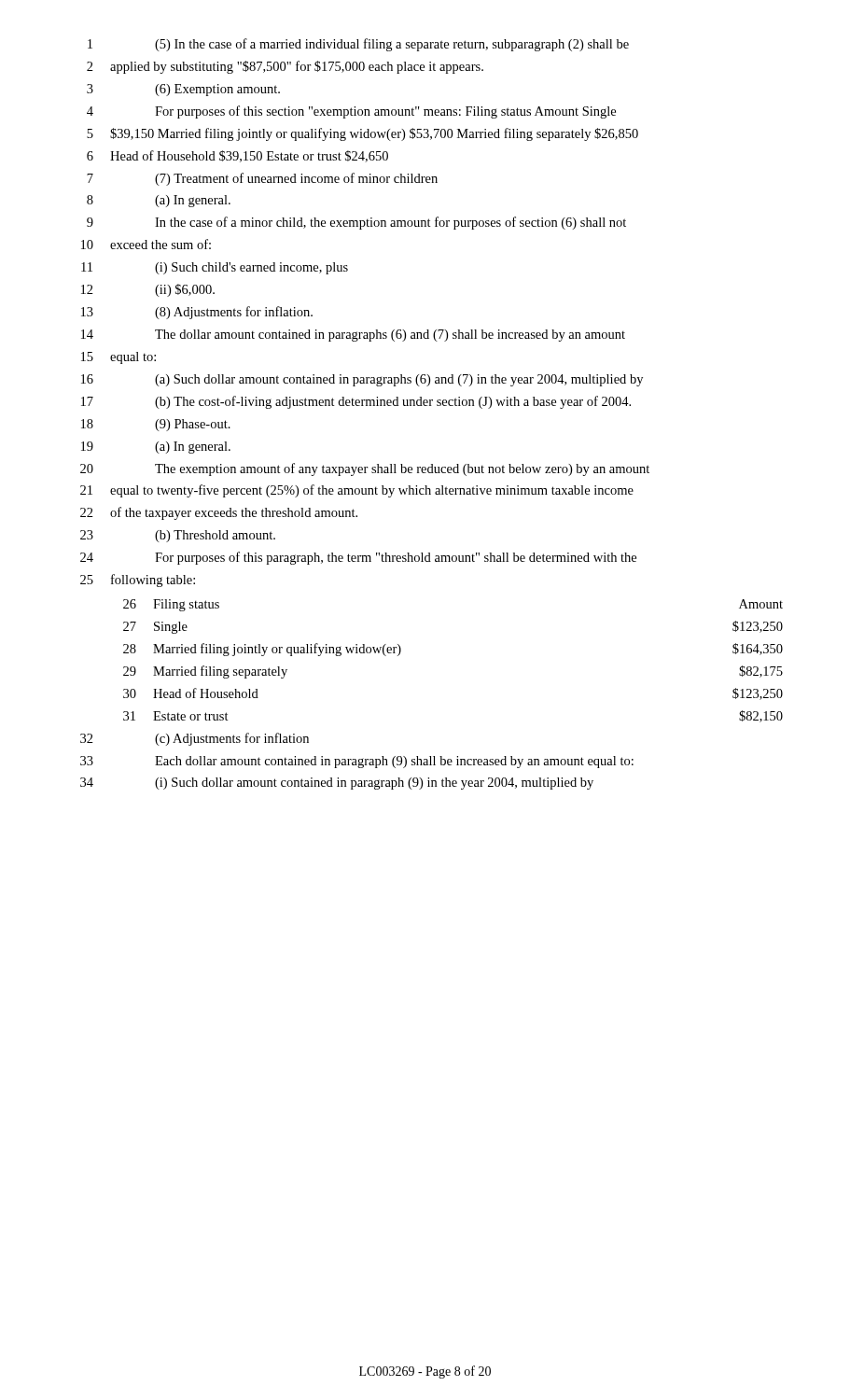
Task: Point to the block beginning "20 The exemption amount of any taxpayer shall"
Action: point(425,469)
